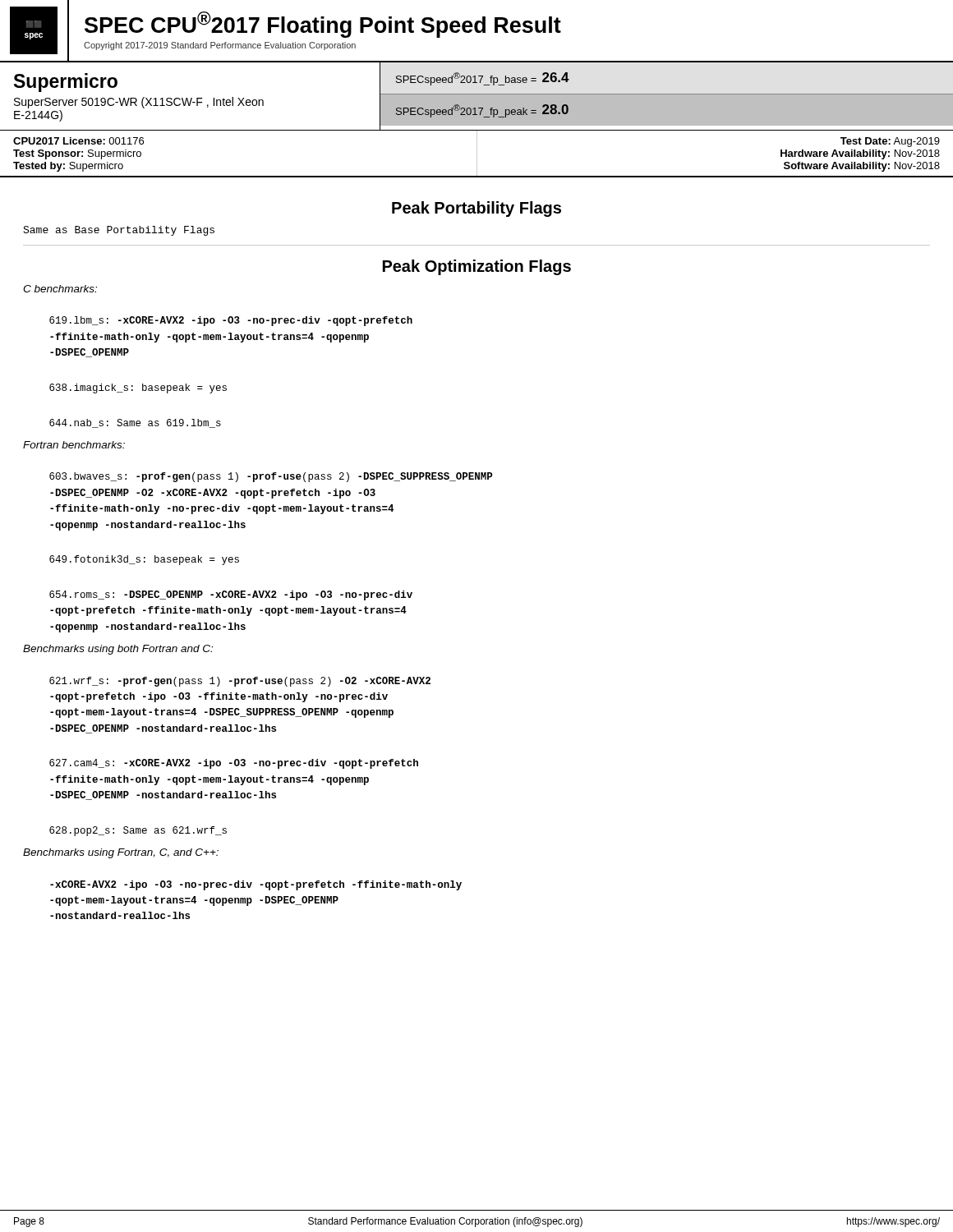Select the text that says "nab_s: Same as 619.lbm_s"
This screenshot has height=1232, width=953.
click(x=132, y=424)
